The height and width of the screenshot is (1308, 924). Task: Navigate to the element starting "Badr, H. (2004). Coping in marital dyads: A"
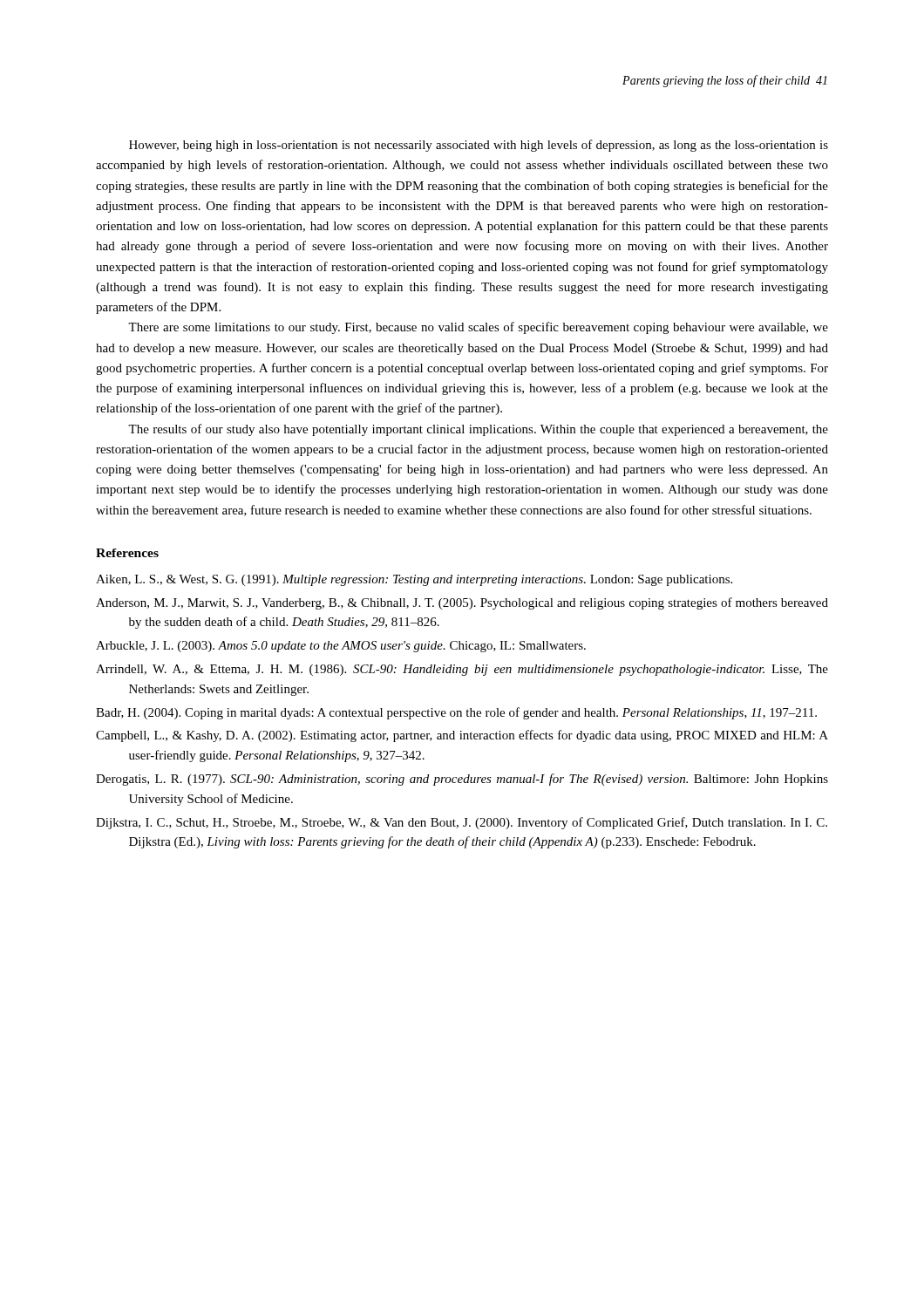pyautogui.click(x=457, y=712)
